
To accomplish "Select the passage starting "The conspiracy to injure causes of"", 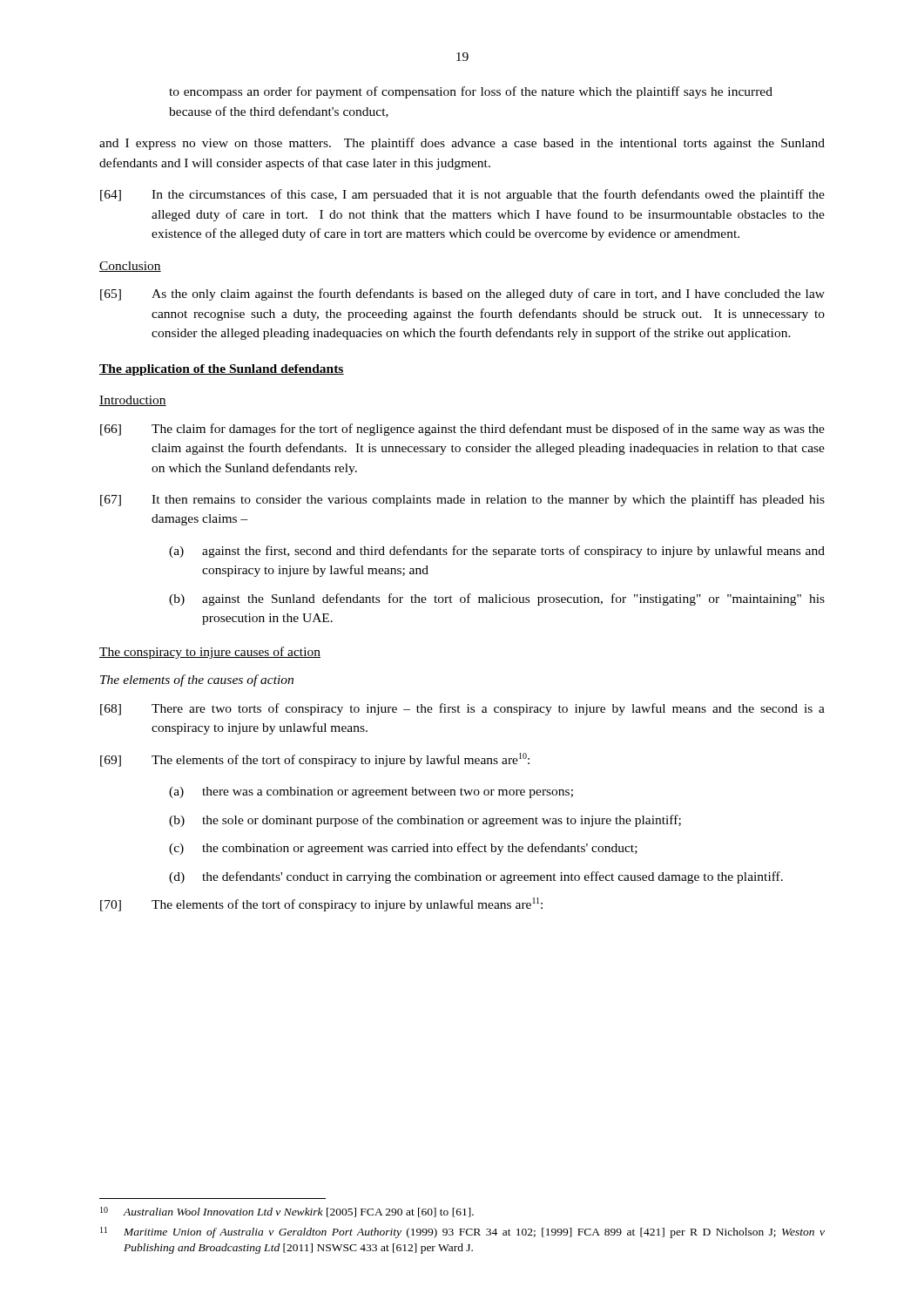I will [210, 651].
